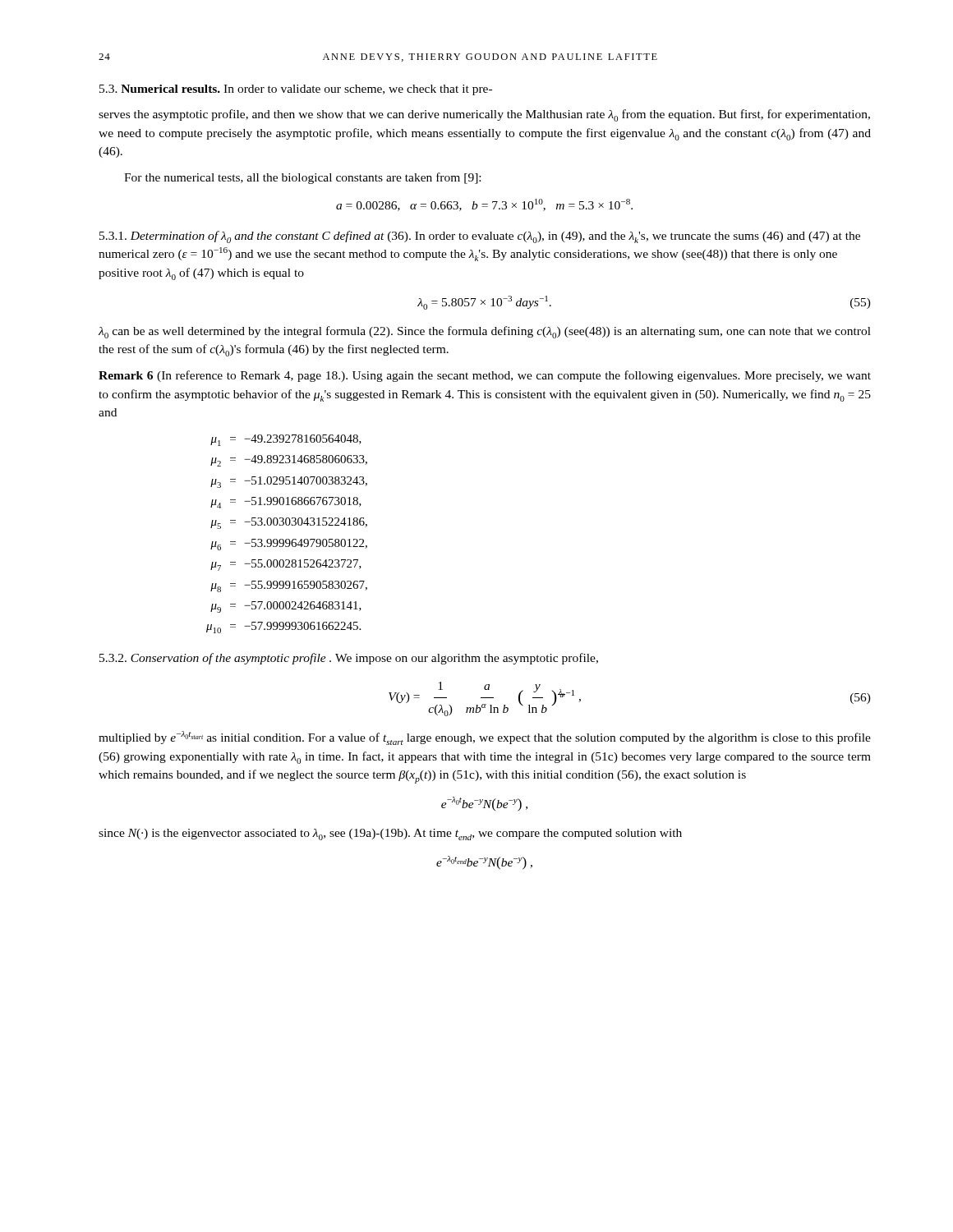Locate the section header containing "5.3.2. Conservation of the asymptotic profile ."
Viewport: 953px width, 1232px height.
[x=349, y=657]
